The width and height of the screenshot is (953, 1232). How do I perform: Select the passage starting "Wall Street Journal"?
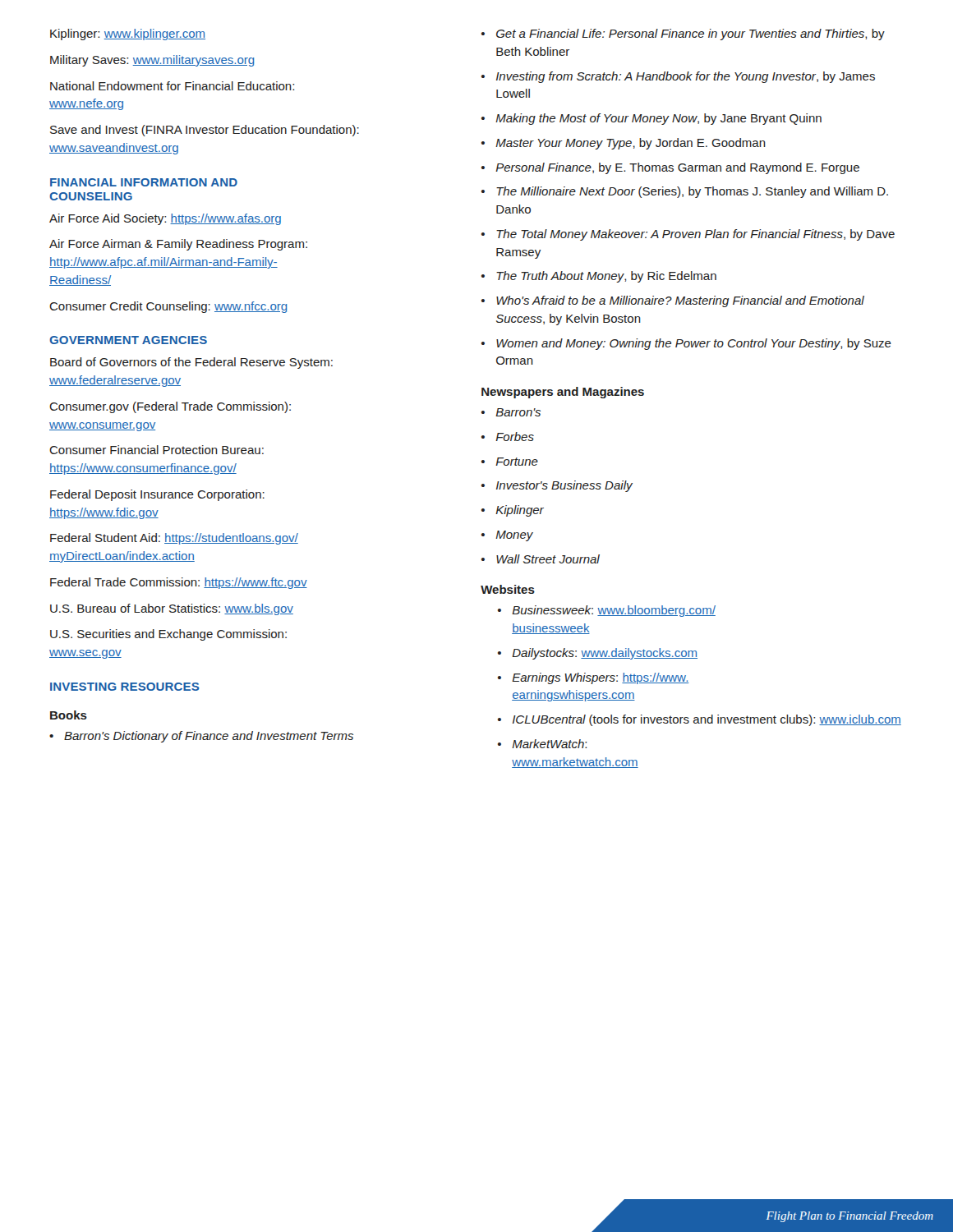[x=547, y=559]
